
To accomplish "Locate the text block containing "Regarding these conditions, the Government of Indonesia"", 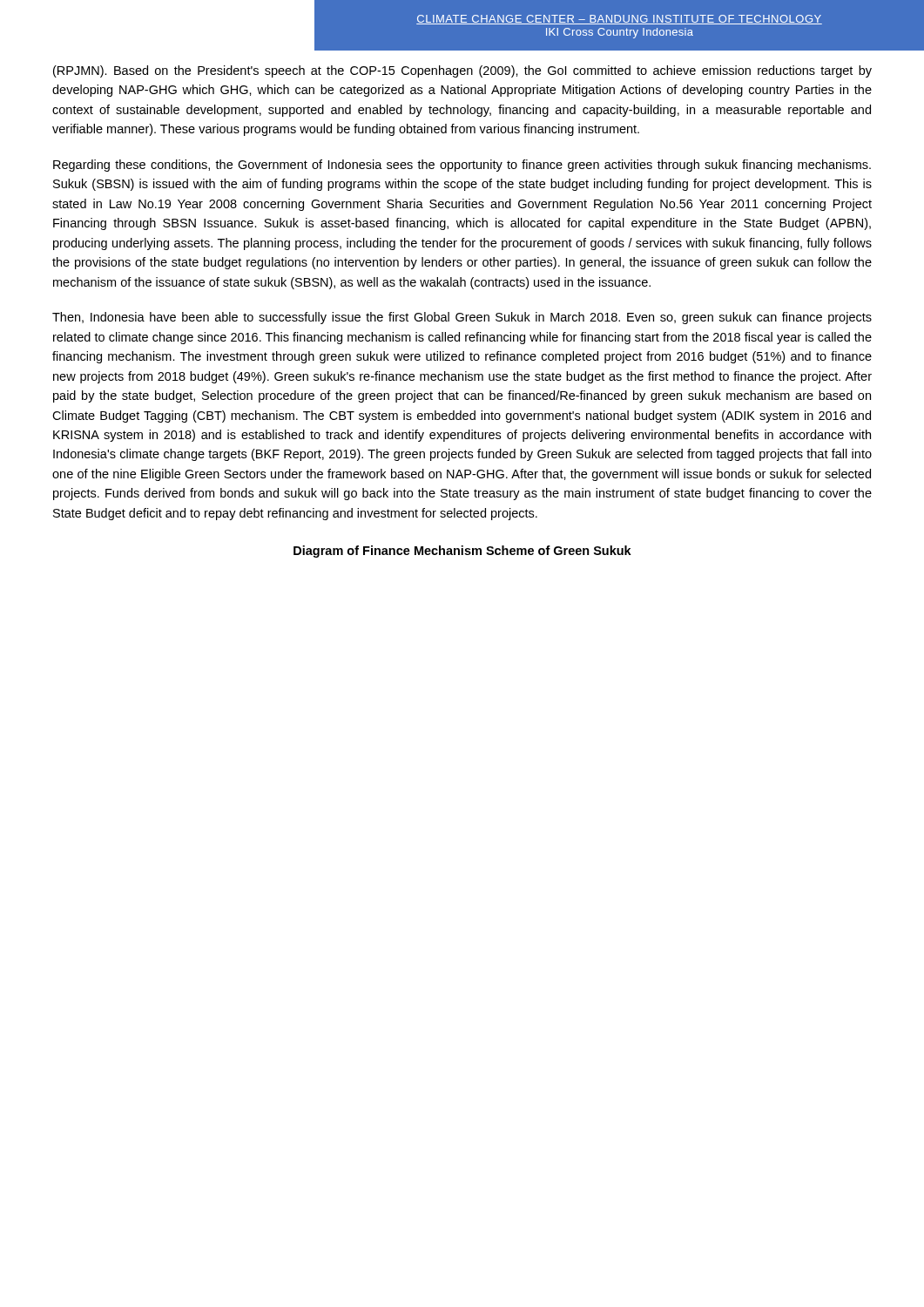I will 462,223.
